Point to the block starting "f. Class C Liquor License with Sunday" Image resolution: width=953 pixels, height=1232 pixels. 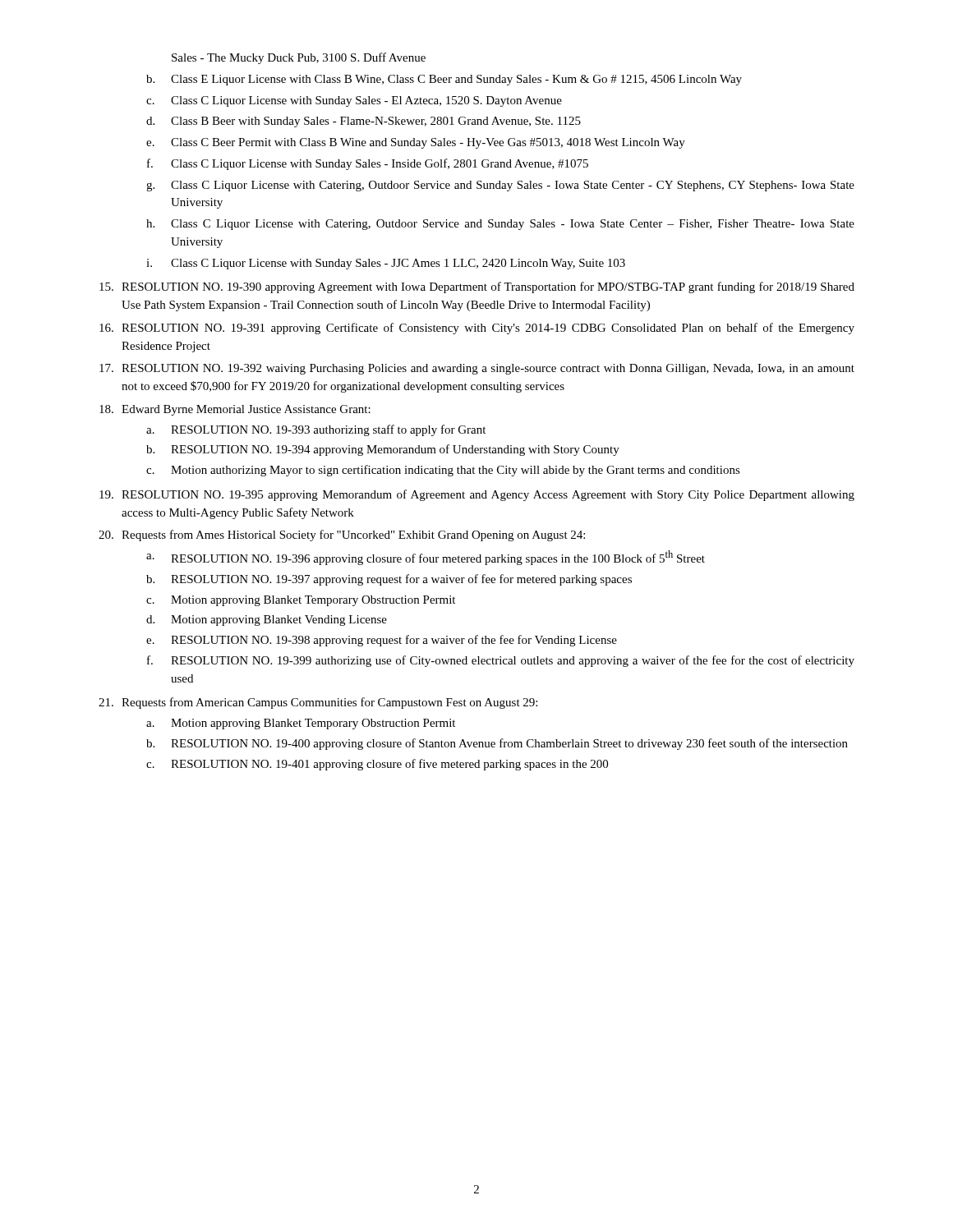click(x=500, y=164)
